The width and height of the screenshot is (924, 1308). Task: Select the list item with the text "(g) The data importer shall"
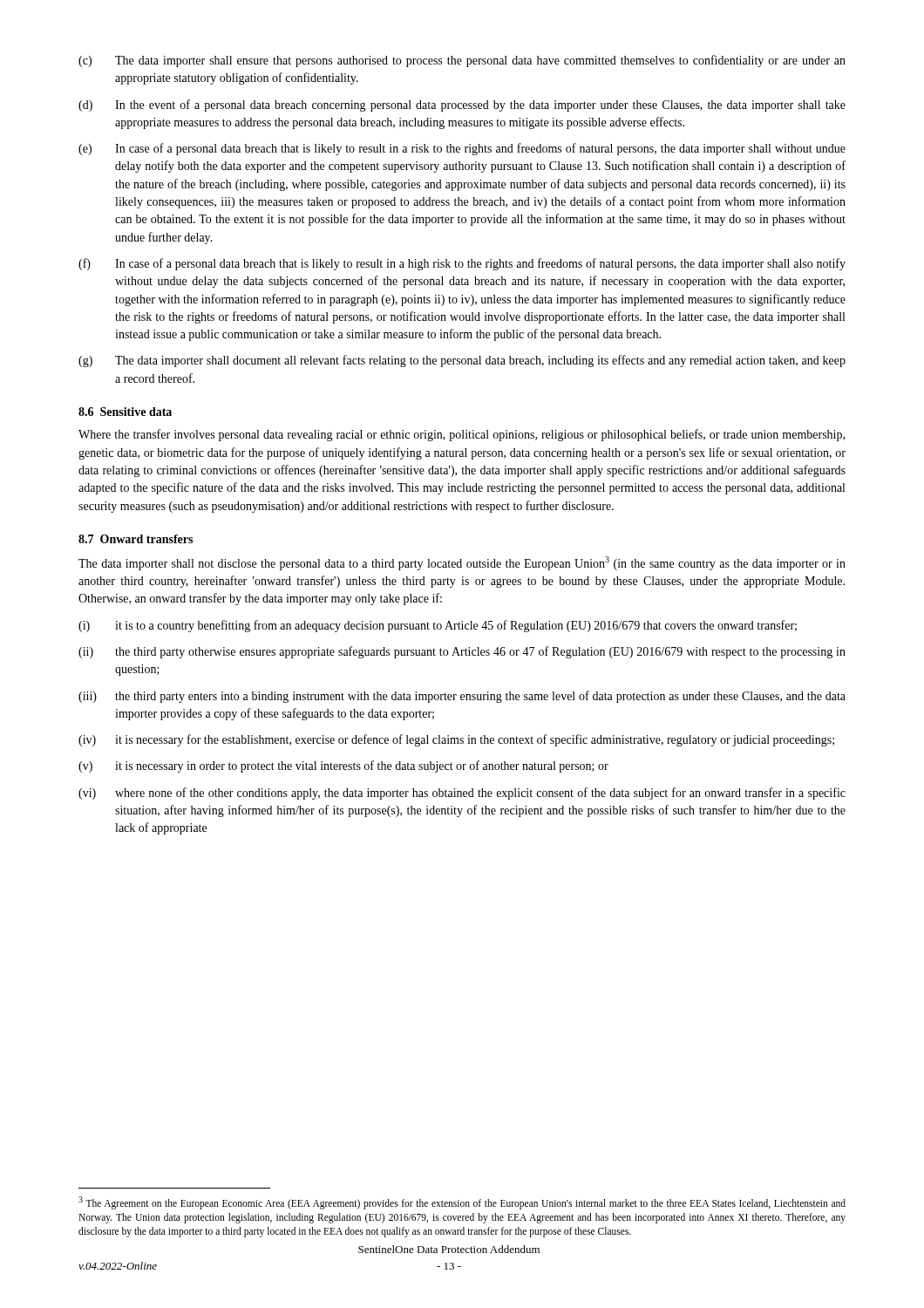pos(462,370)
